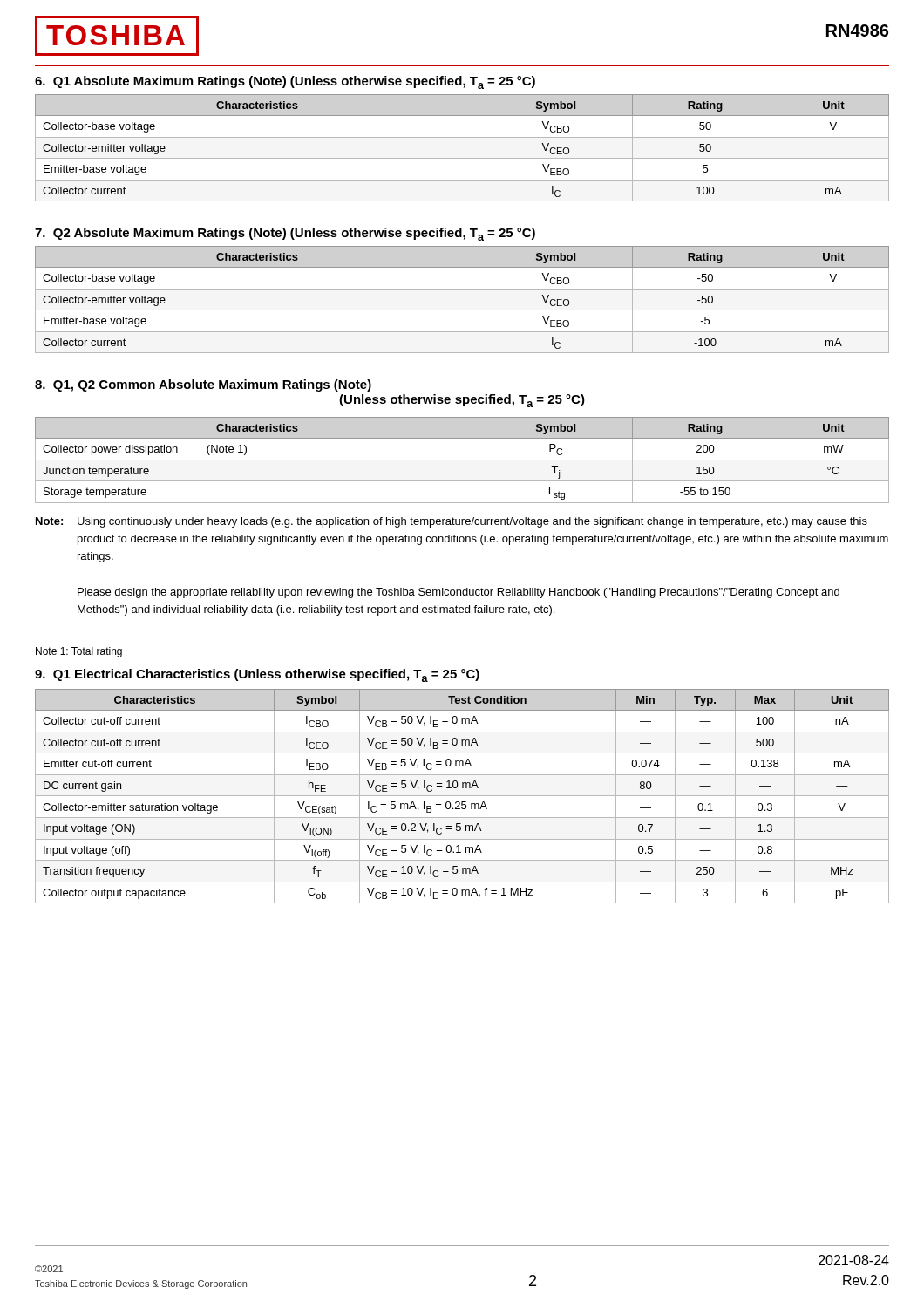
Task: Where is the section header that starts "8. Q1, Q2"?
Action: 462,393
